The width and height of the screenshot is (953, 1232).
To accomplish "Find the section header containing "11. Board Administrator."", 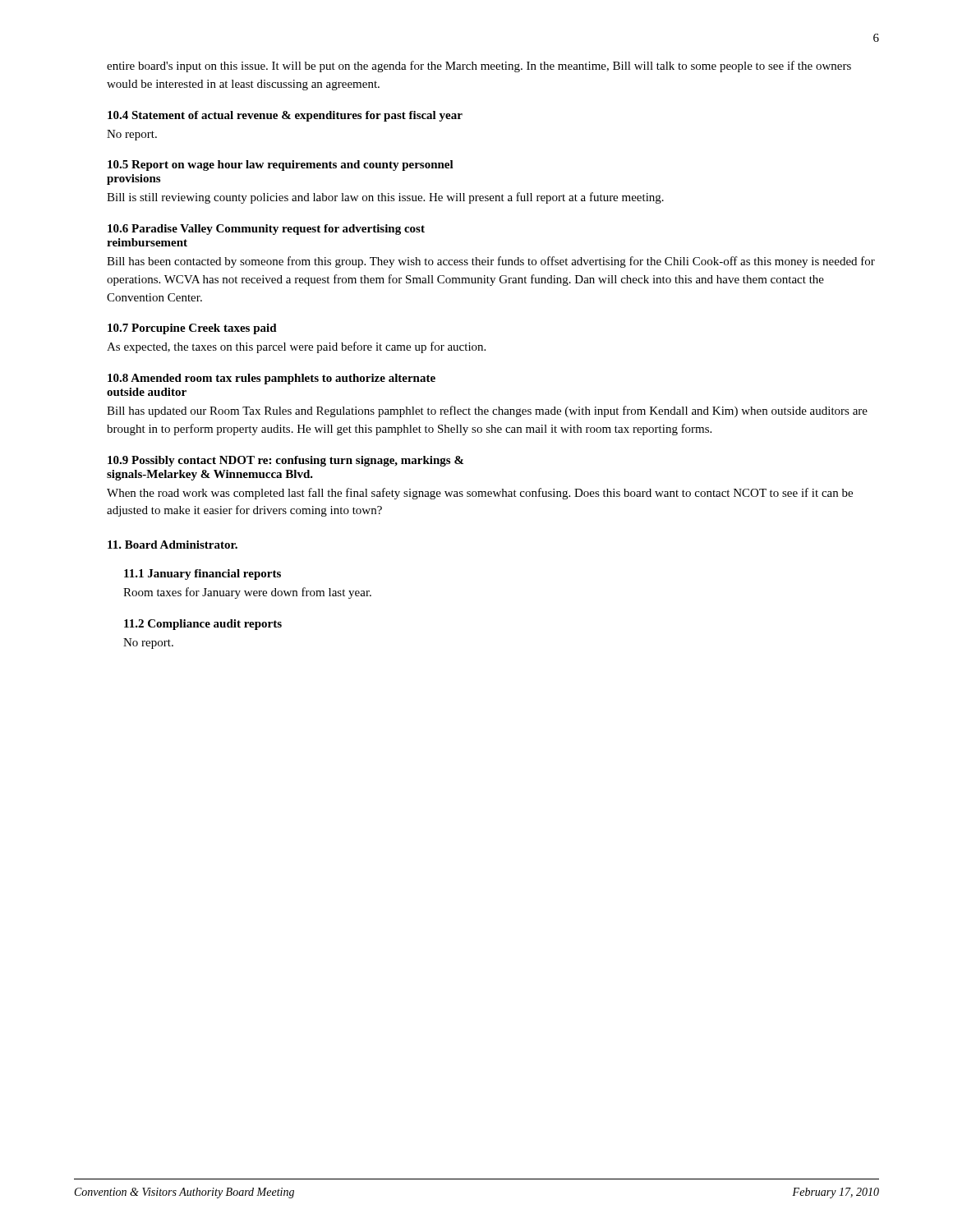I will click(x=172, y=545).
